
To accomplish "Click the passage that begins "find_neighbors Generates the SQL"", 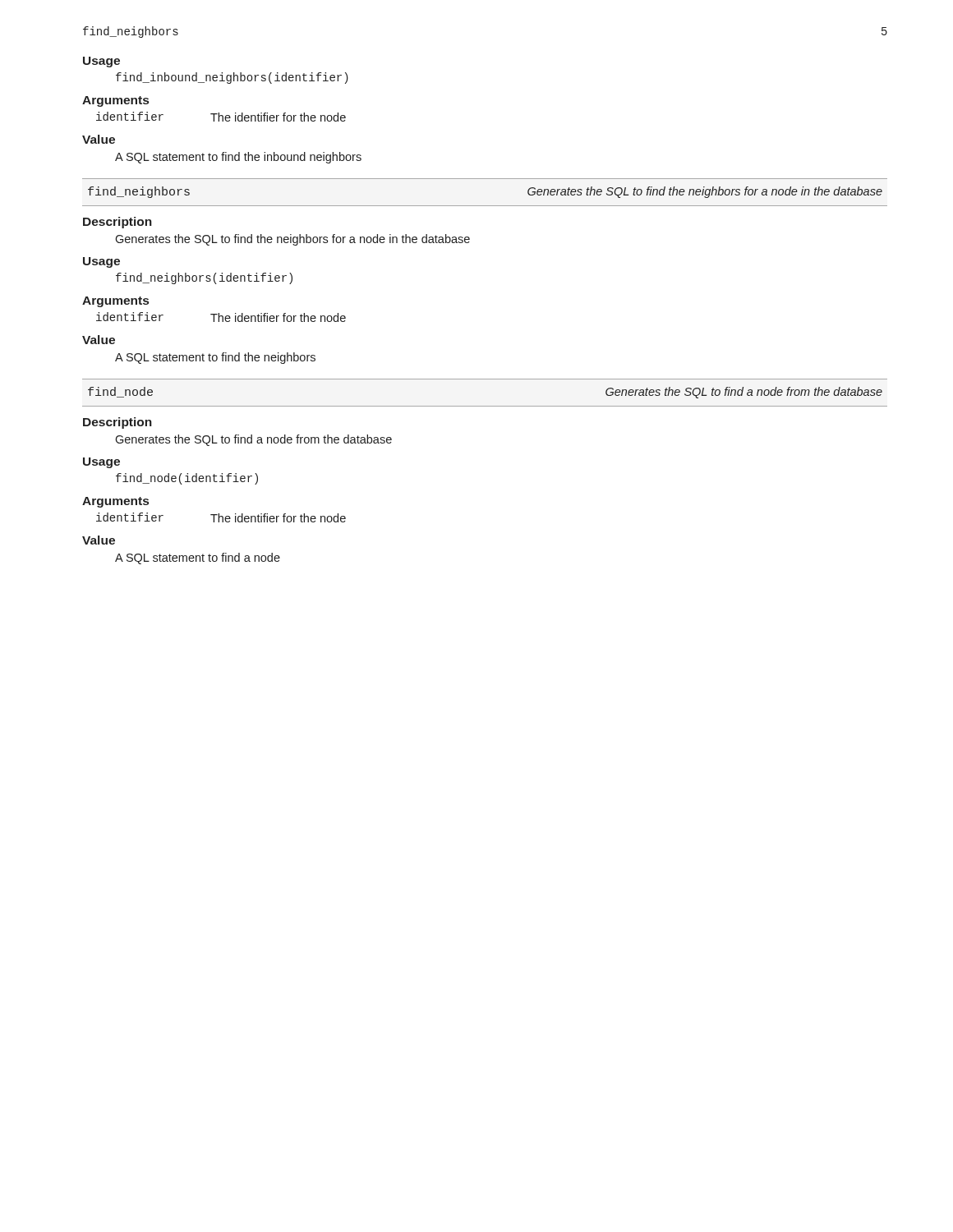I will (x=135, y=192).
